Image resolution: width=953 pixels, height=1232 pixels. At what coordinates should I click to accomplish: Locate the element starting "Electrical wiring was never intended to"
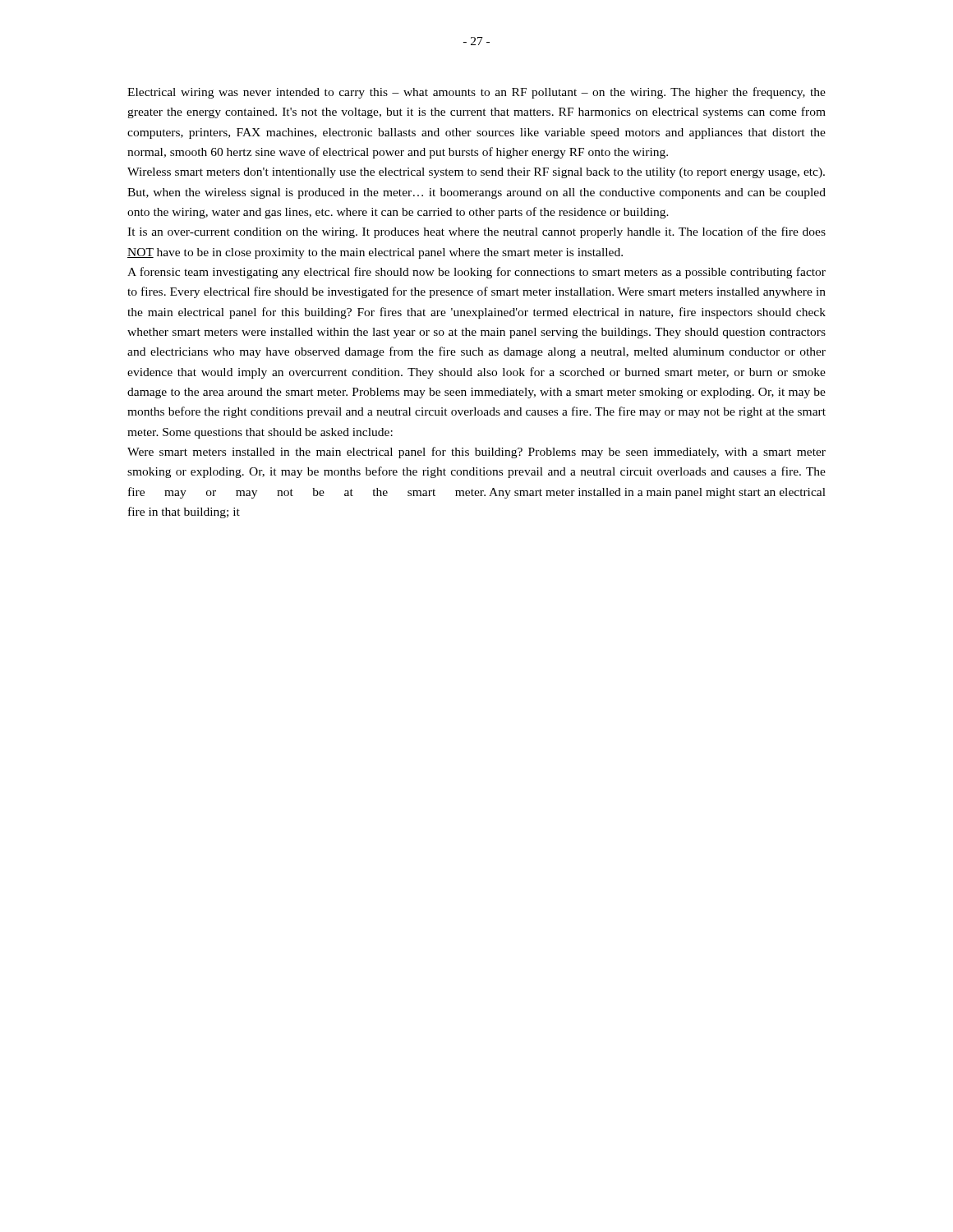pos(476,122)
